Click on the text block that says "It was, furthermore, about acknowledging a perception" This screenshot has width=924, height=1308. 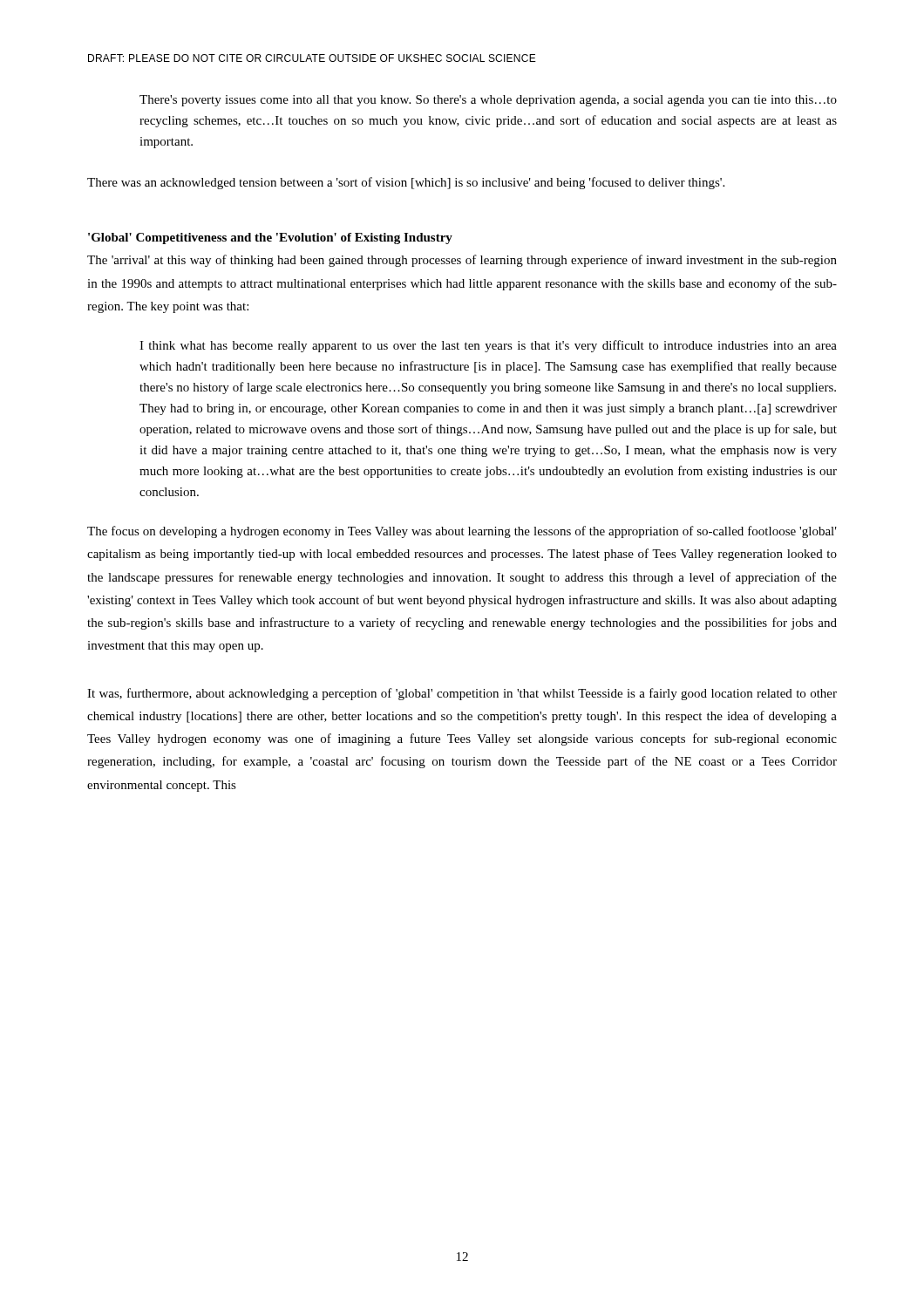462,739
